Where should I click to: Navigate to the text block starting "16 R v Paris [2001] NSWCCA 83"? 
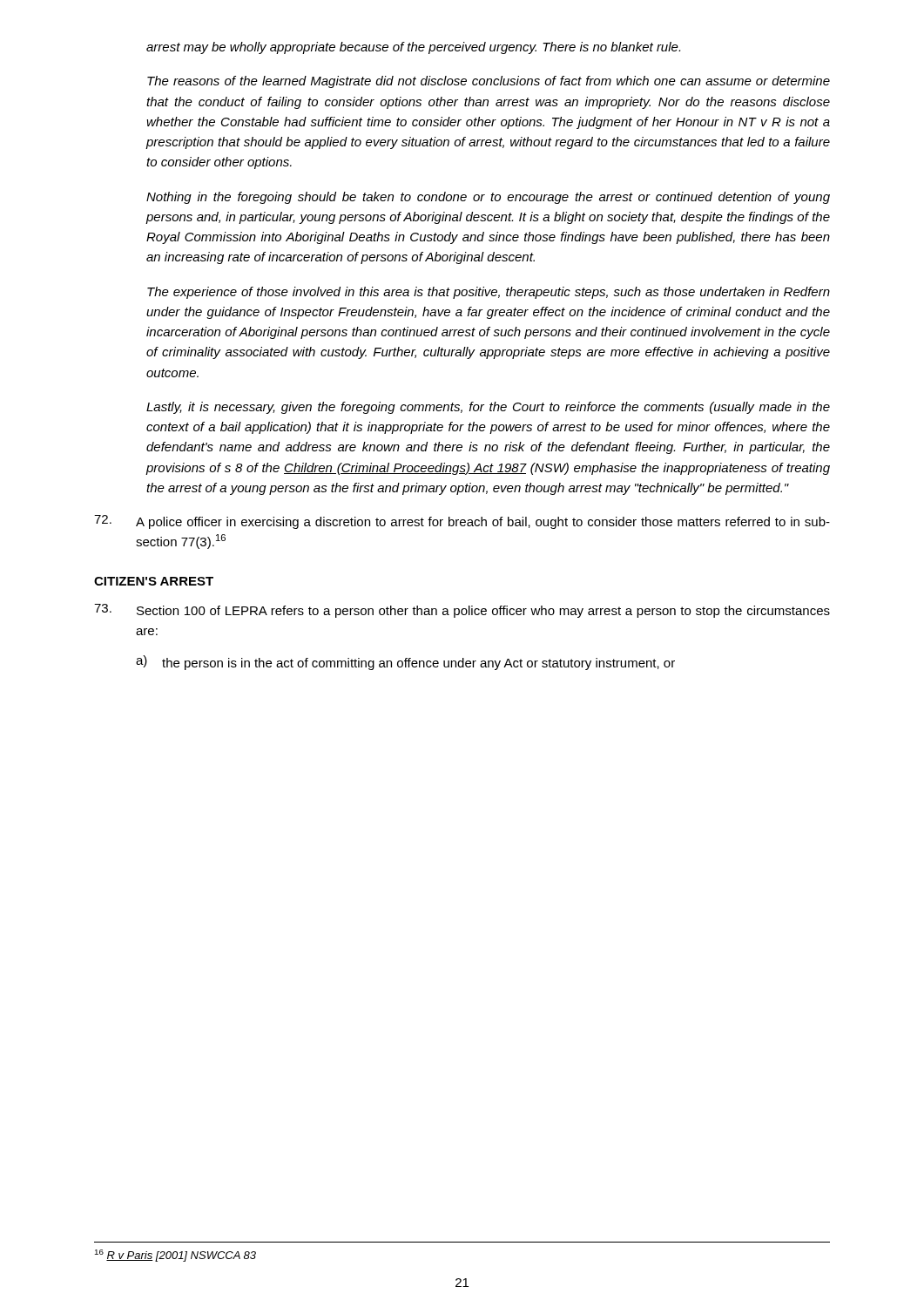(175, 1255)
